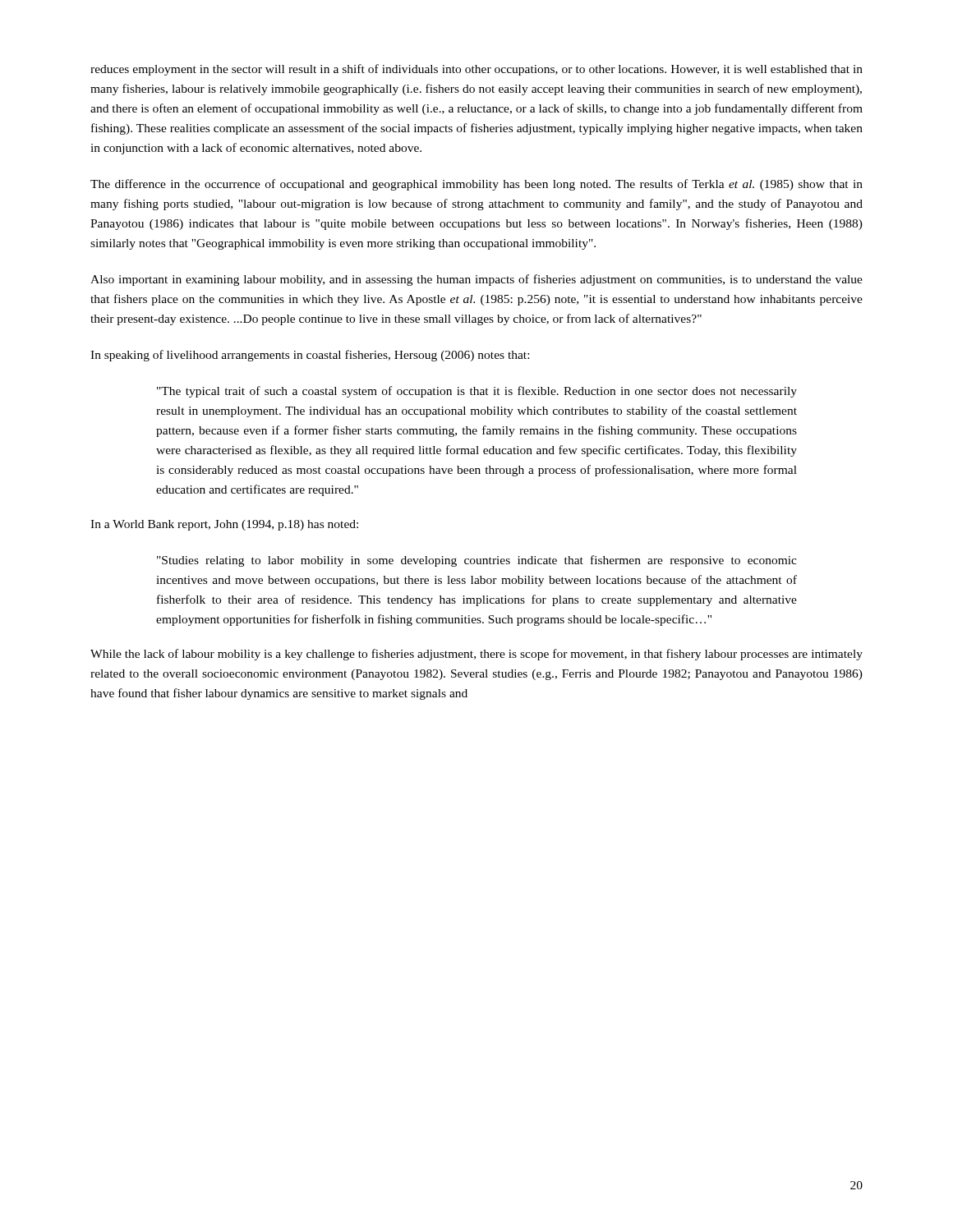Point to the element starting "The difference in"
The image size is (953, 1232).
(x=476, y=213)
